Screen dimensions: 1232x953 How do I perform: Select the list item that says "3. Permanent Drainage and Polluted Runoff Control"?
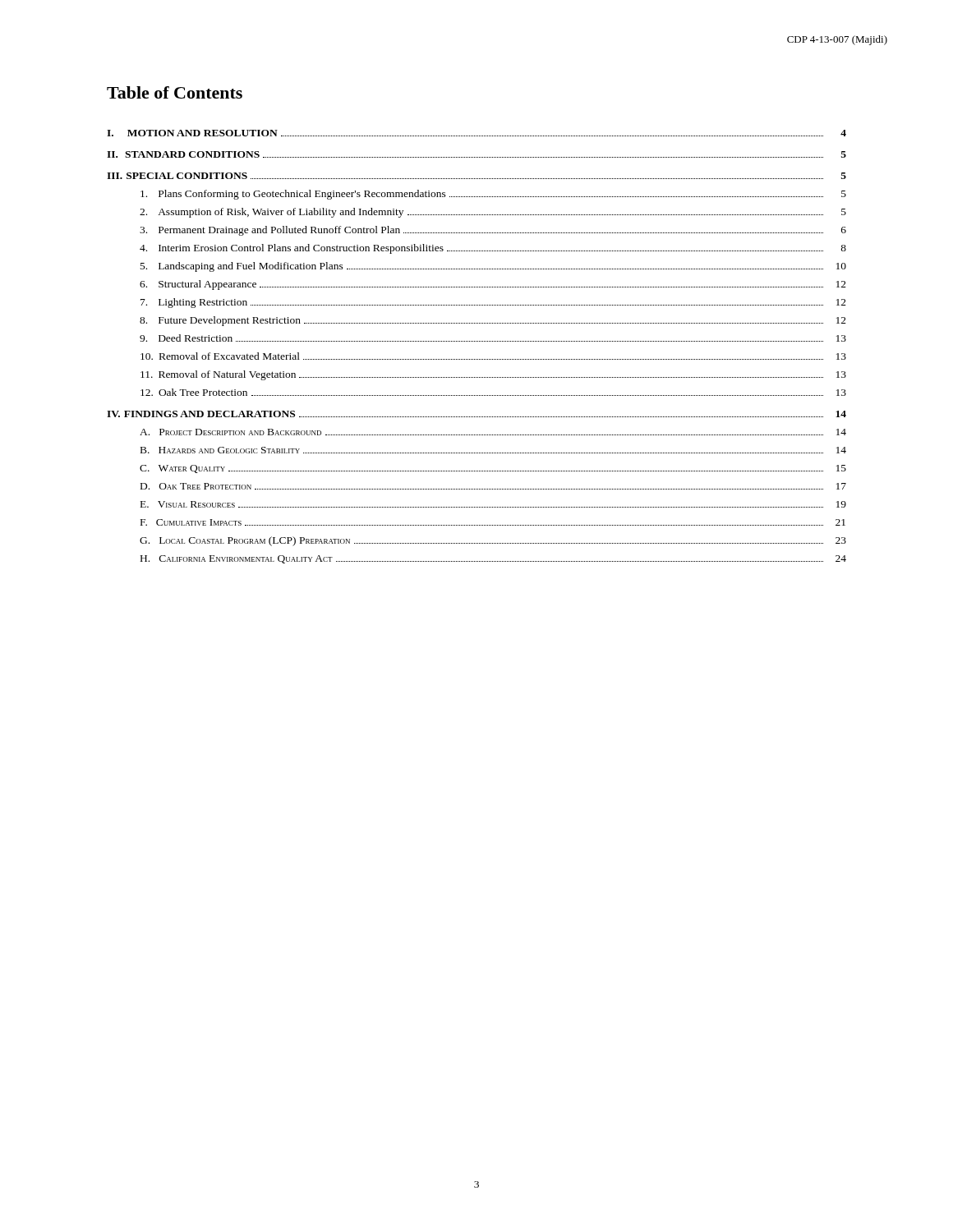pyautogui.click(x=493, y=230)
